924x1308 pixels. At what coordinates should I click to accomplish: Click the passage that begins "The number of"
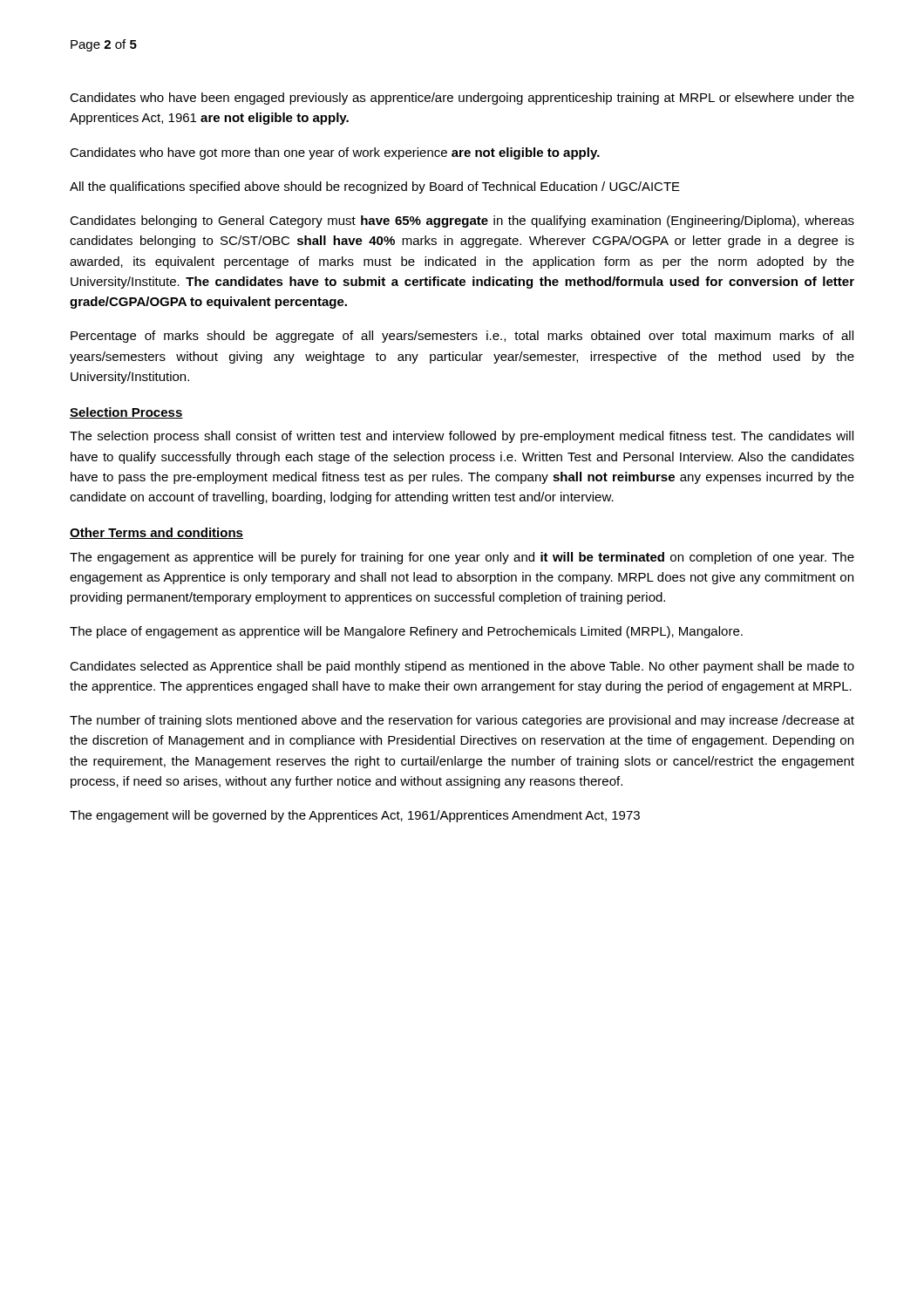click(462, 750)
